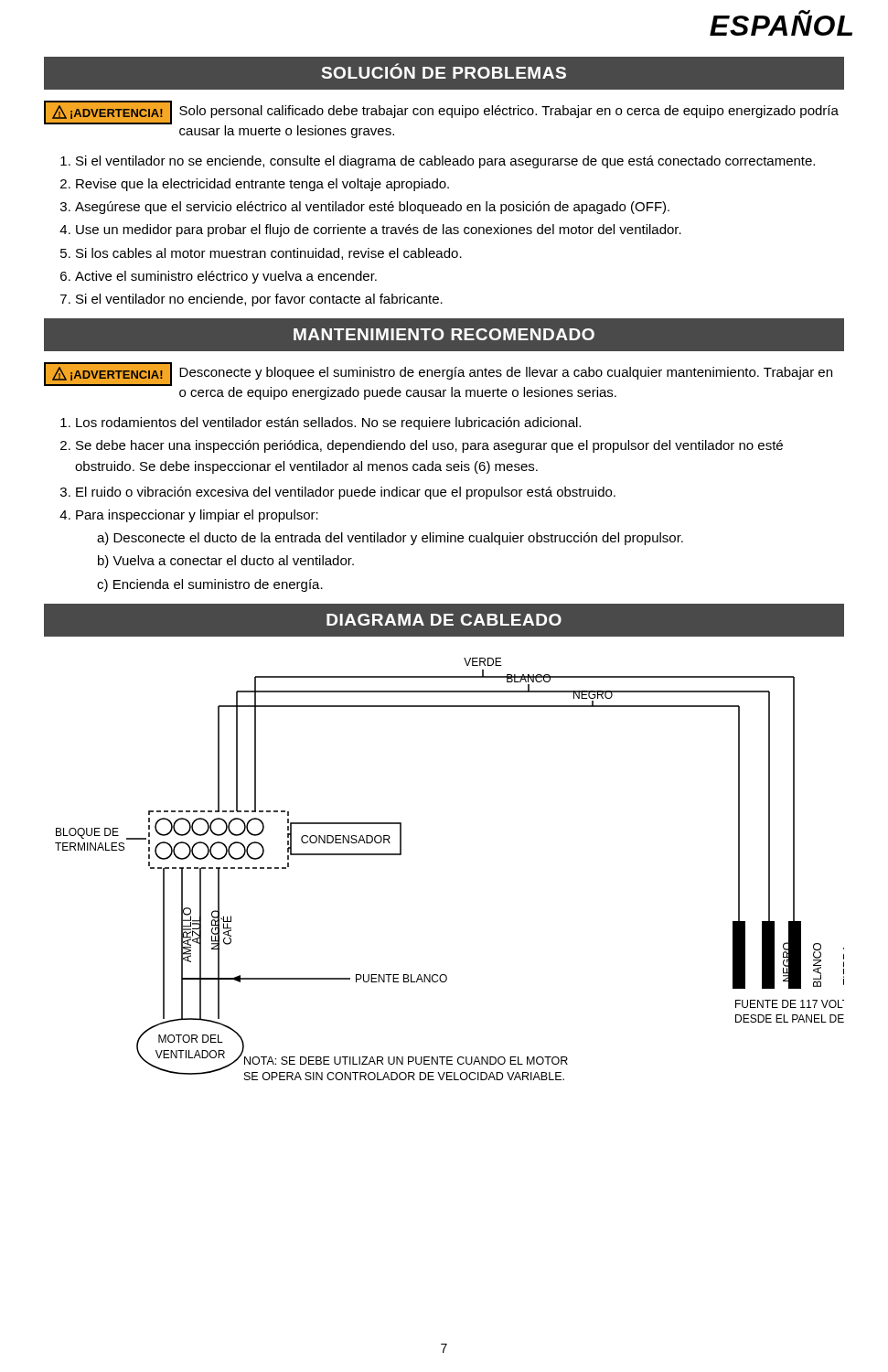This screenshot has width=888, height=1372.
Task: Locate the list item with the text "Asegúrese que el servicio eléctrico al ventilador esté"
Action: point(373,206)
